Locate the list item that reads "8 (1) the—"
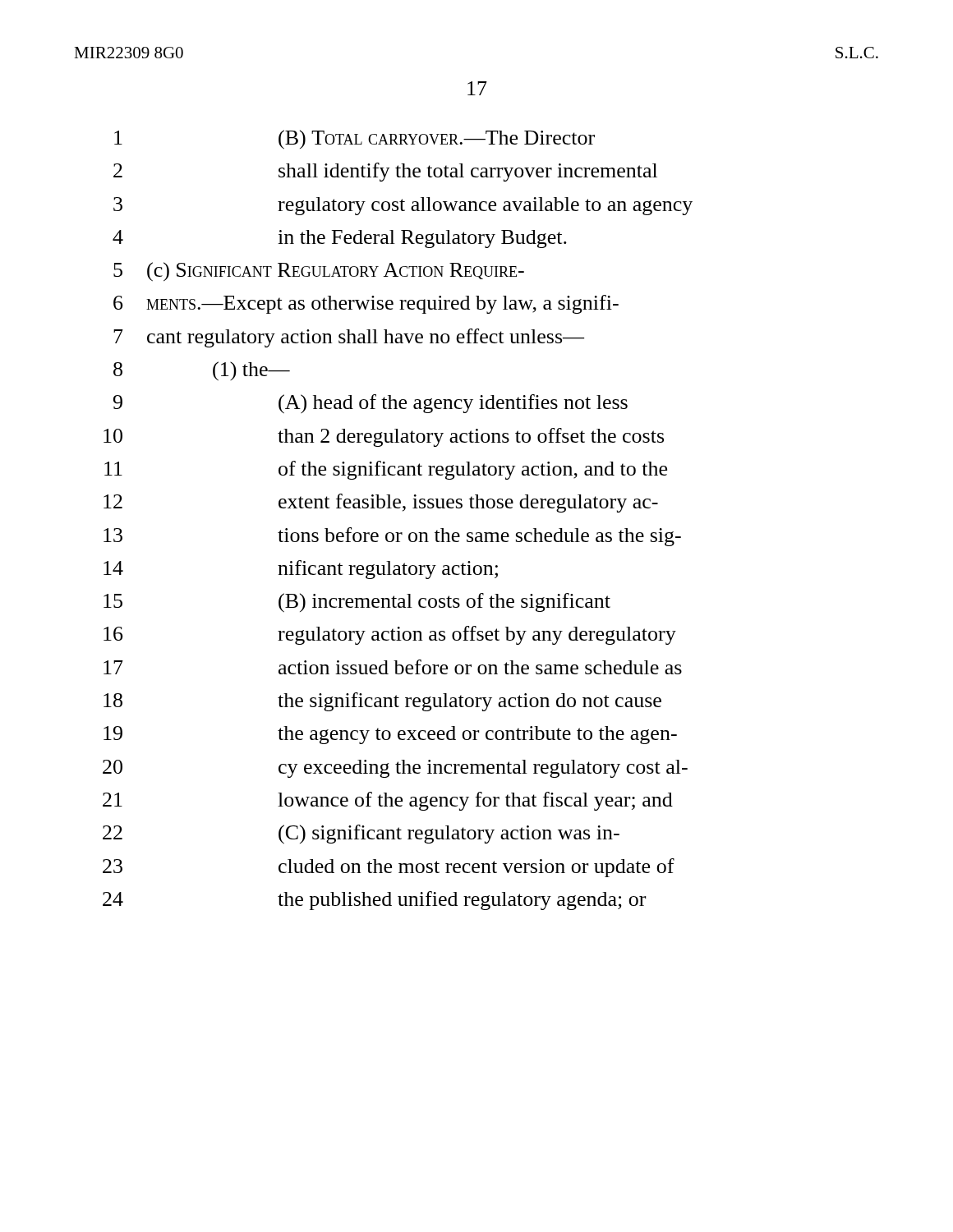Image resolution: width=953 pixels, height=1232 pixels. [118, 369]
